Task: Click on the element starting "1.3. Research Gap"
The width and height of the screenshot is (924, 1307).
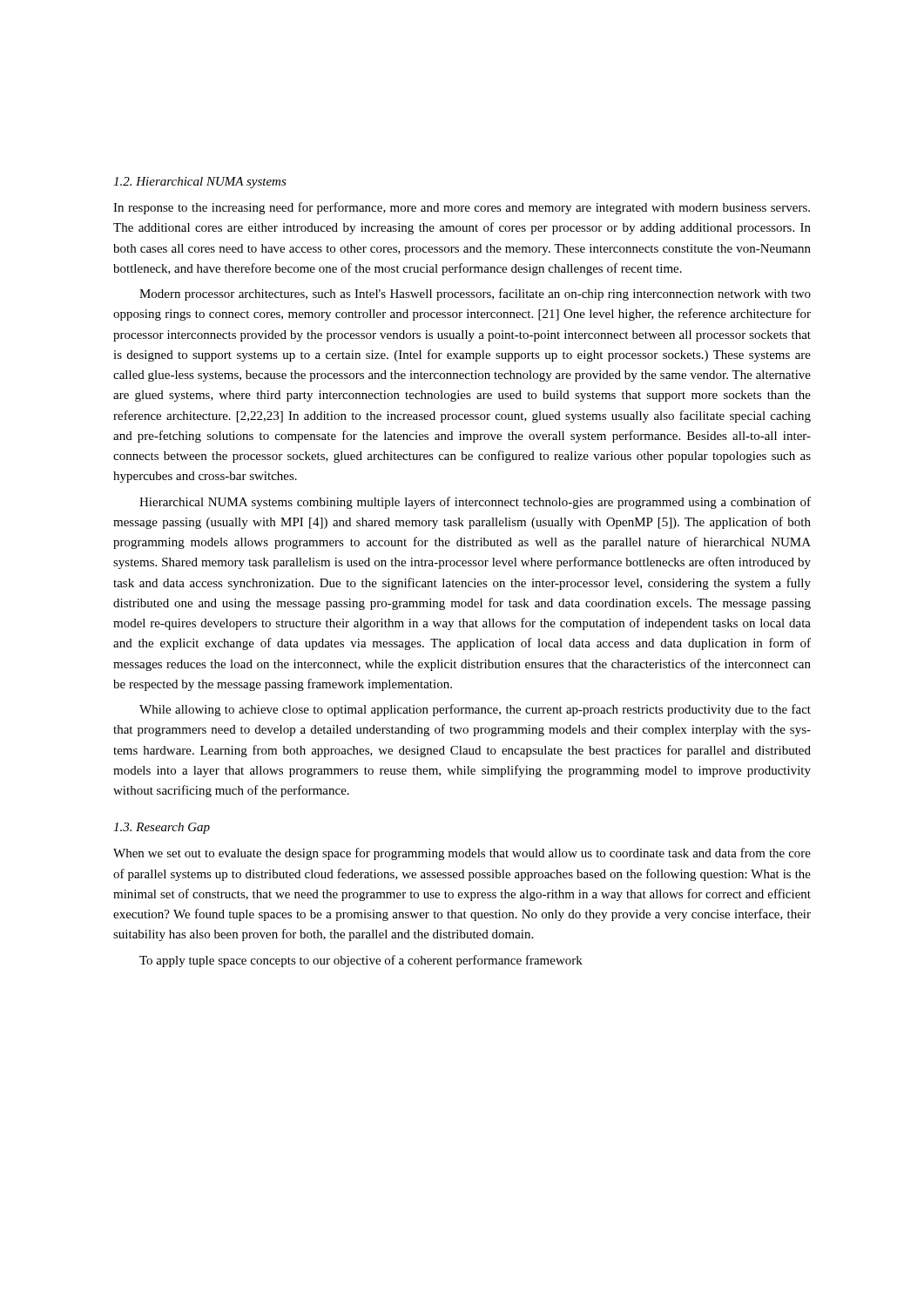Action: (162, 827)
